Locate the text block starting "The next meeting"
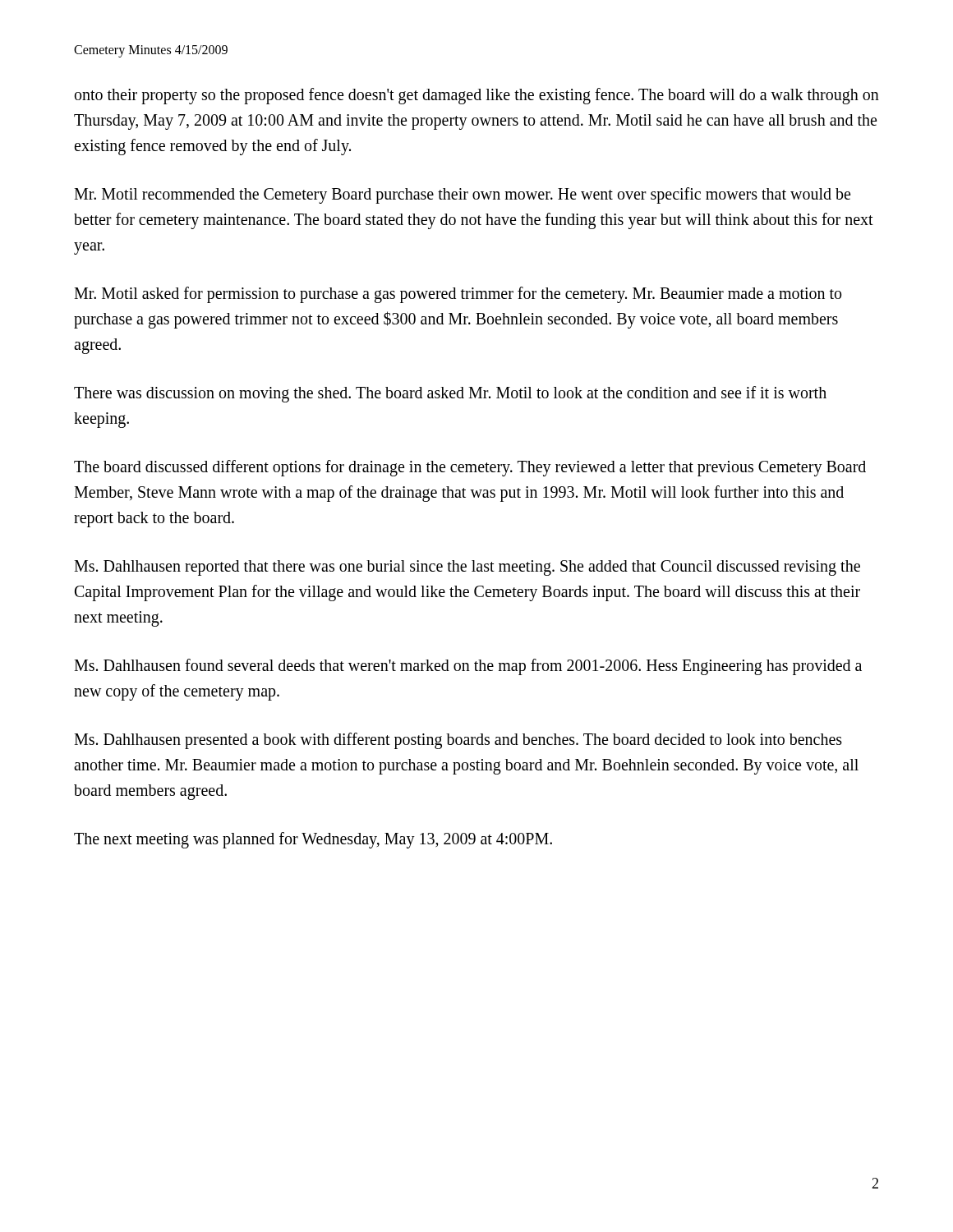953x1232 pixels. [314, 839]
